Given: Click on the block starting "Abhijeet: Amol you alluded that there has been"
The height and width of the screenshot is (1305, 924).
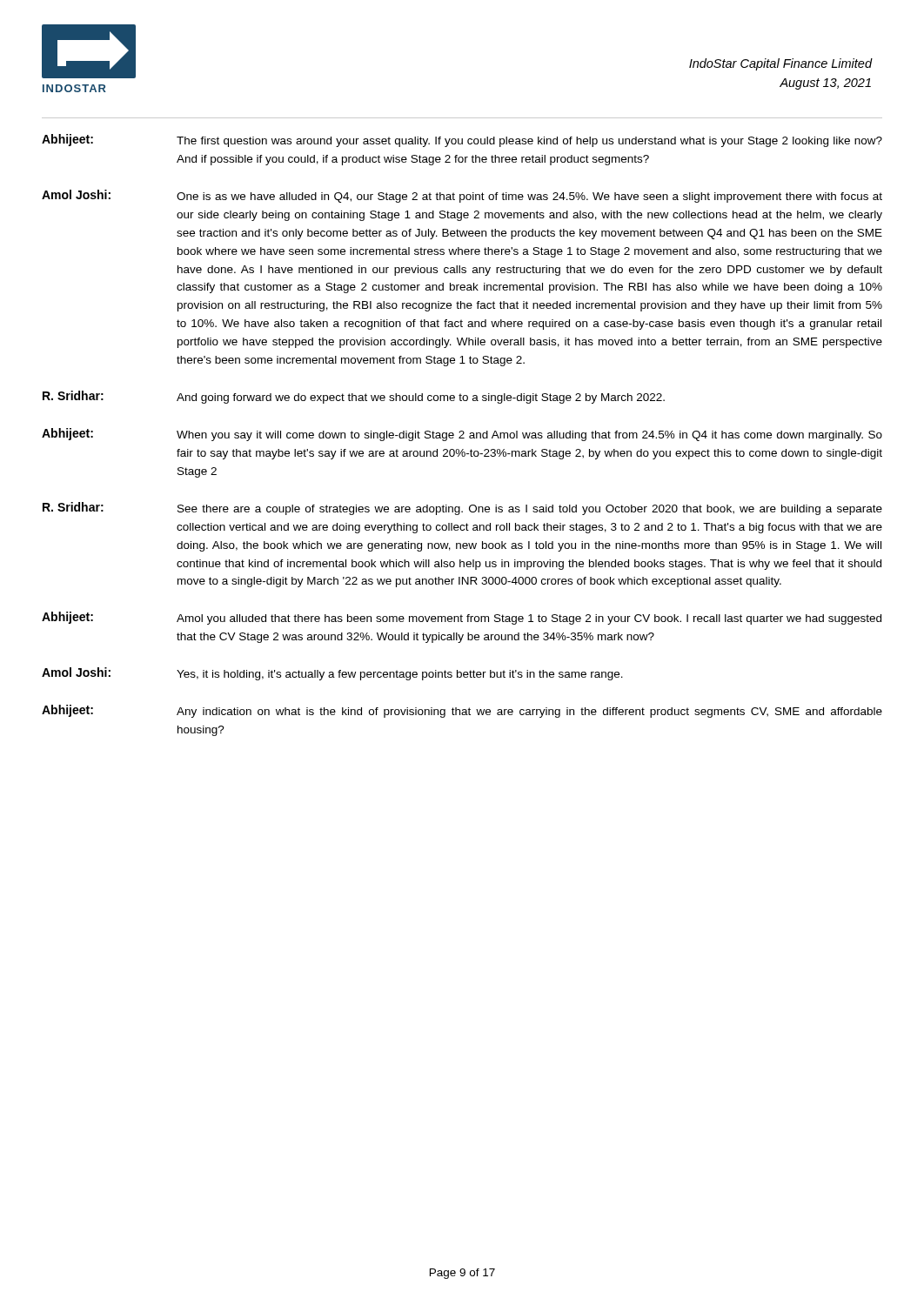Looking at the screenshot, I should click(462, 628).
